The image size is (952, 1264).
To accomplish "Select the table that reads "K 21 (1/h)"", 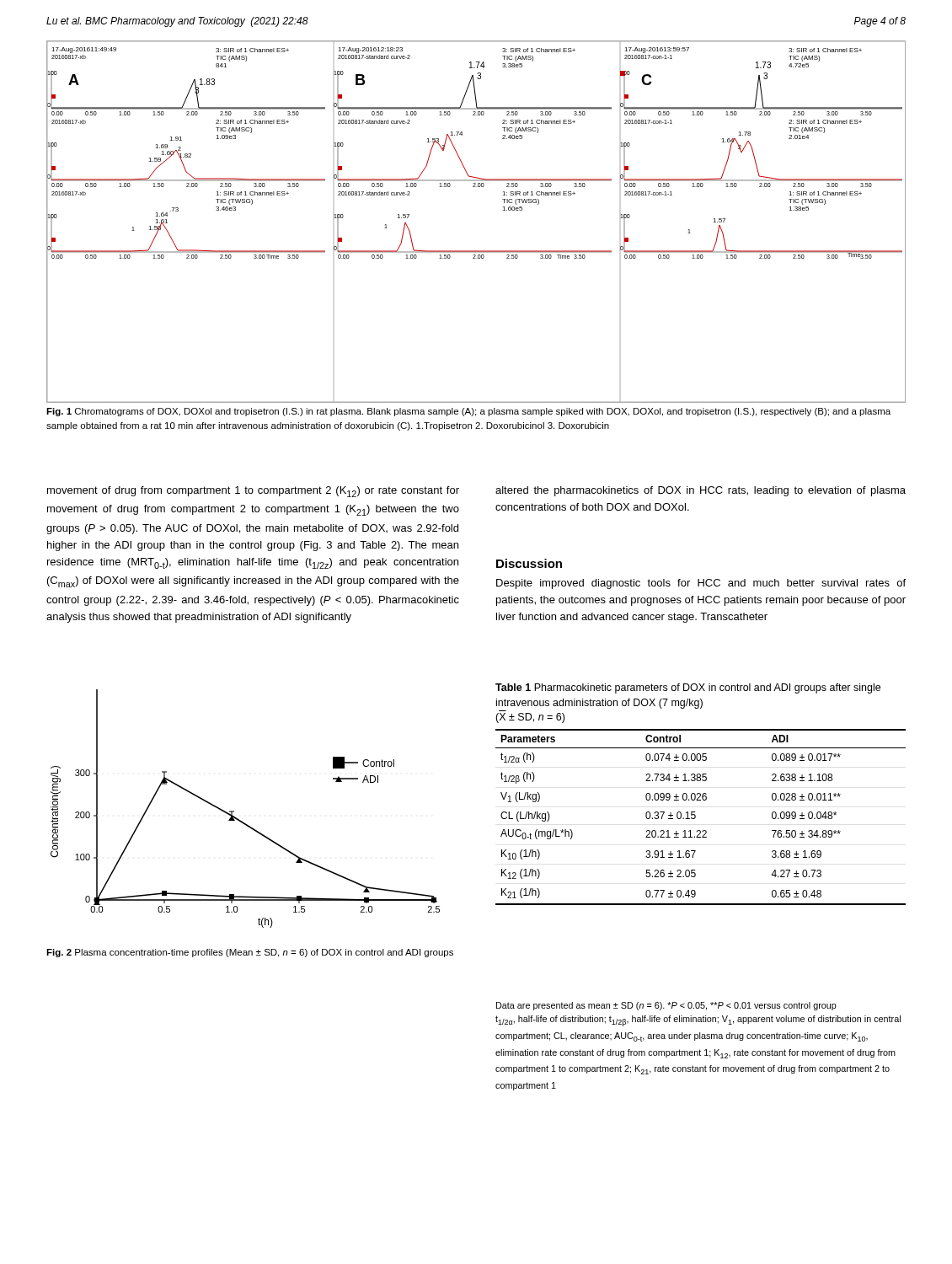I will pyautogui.click(x=701, y=817).
